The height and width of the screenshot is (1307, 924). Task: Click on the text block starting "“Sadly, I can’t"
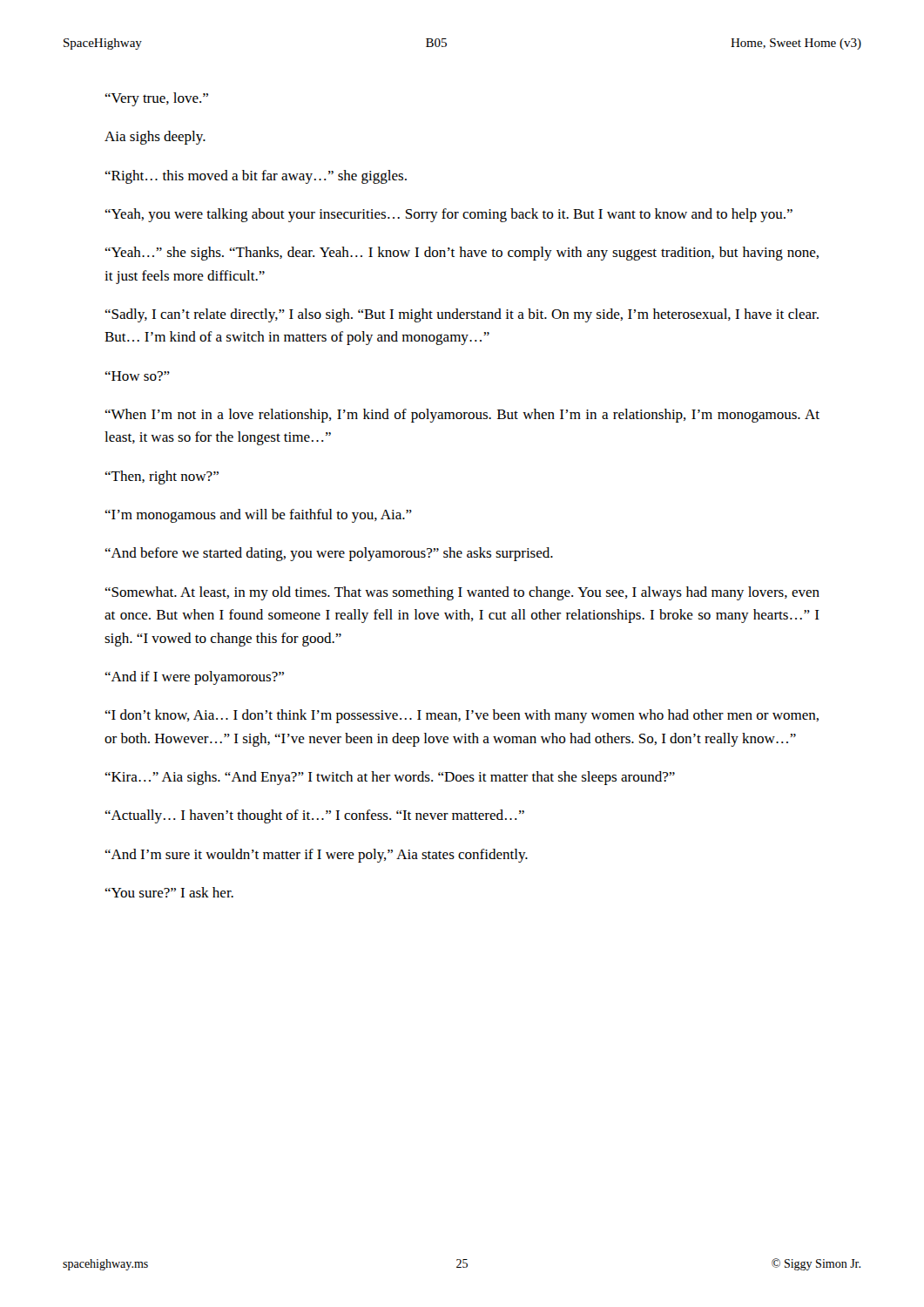[x=462, y=326]
